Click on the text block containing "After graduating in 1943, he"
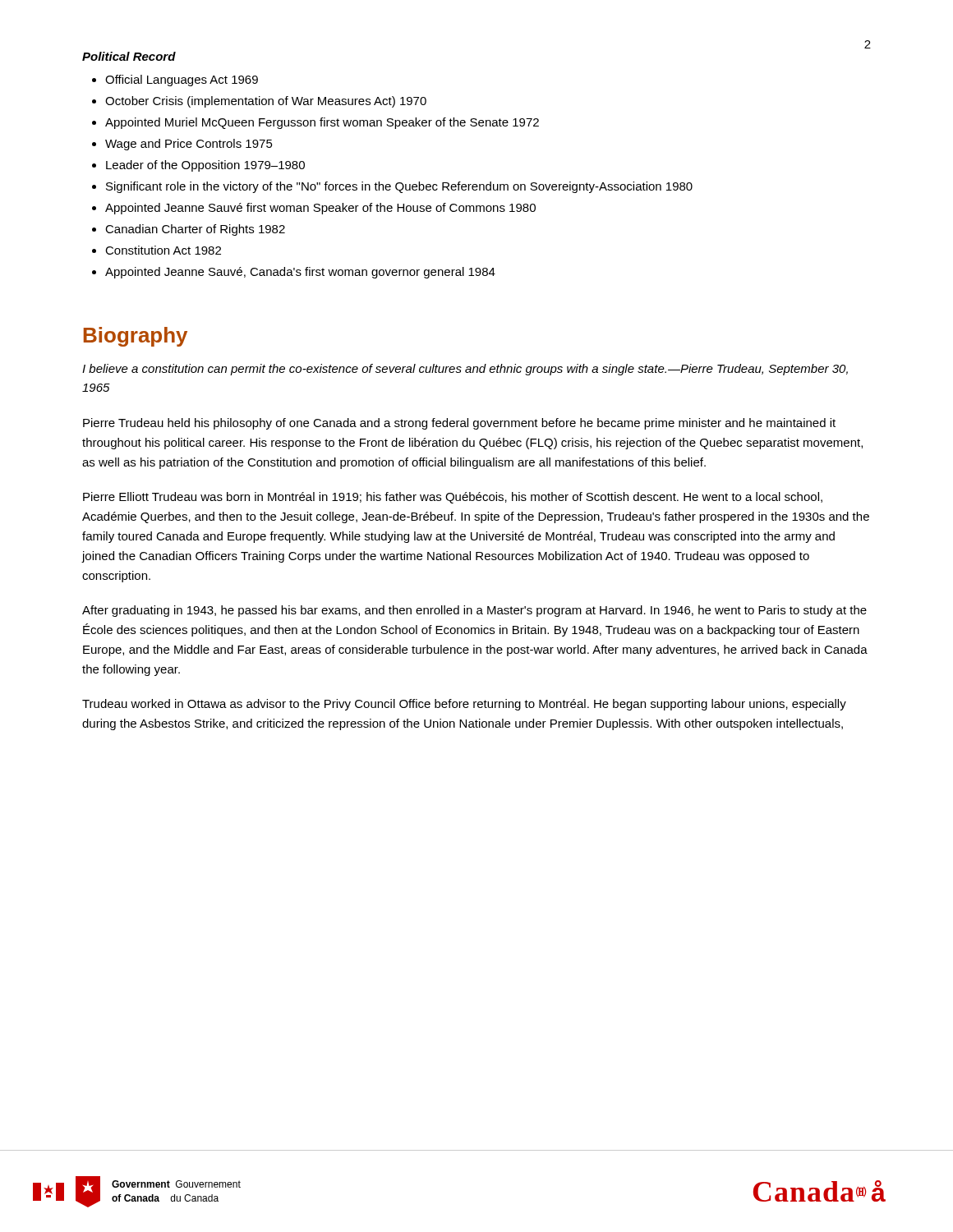Image resolution: width=953 pixels, height=1232 pixels. click(x=475, y=639)
